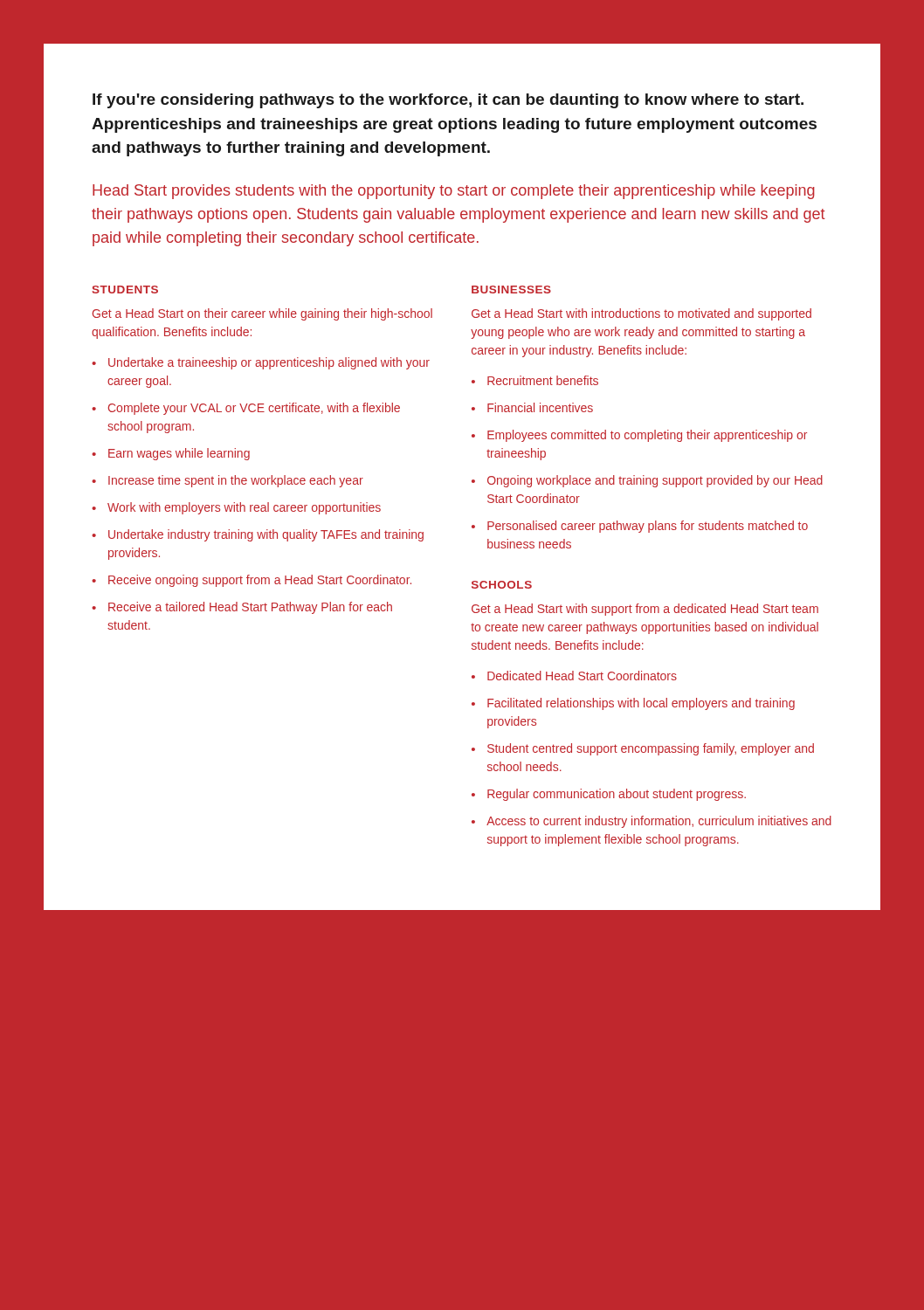Find the block starting "Employees committed to"
This screenshot has height=1310, width=924.
647,444
